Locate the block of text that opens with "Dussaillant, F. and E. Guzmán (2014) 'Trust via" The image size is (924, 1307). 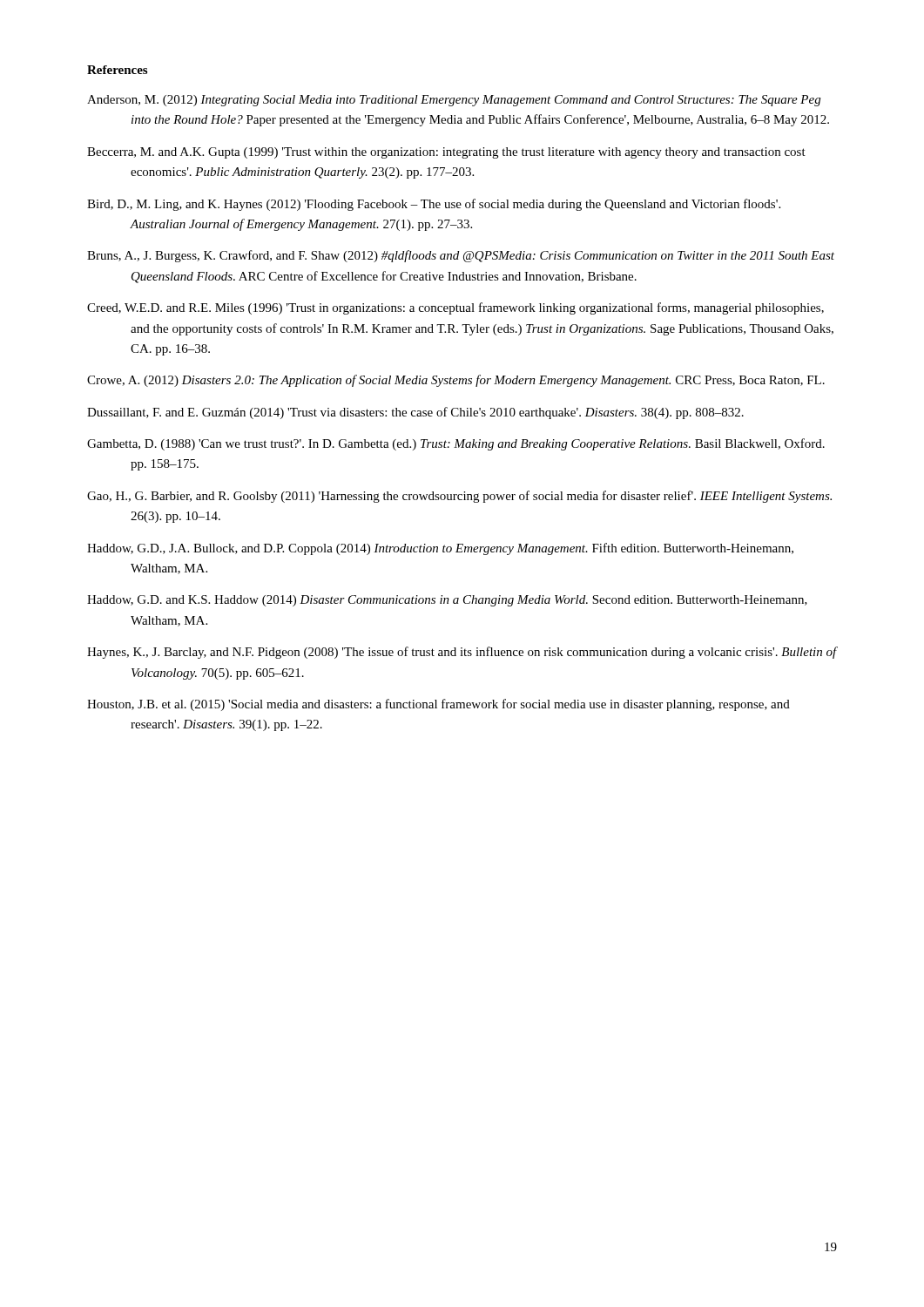(416, 412)
